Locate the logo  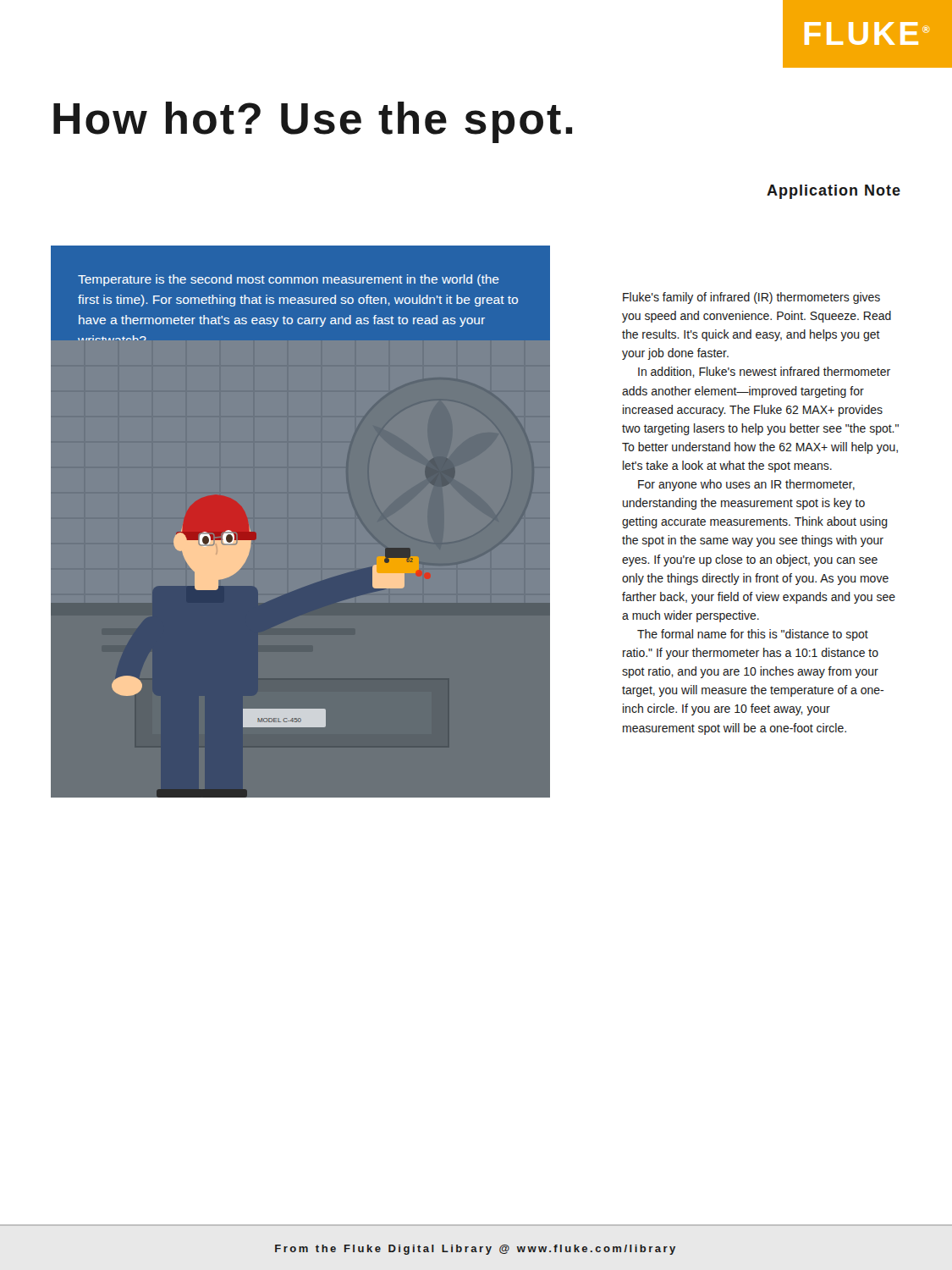pos(867,34)
